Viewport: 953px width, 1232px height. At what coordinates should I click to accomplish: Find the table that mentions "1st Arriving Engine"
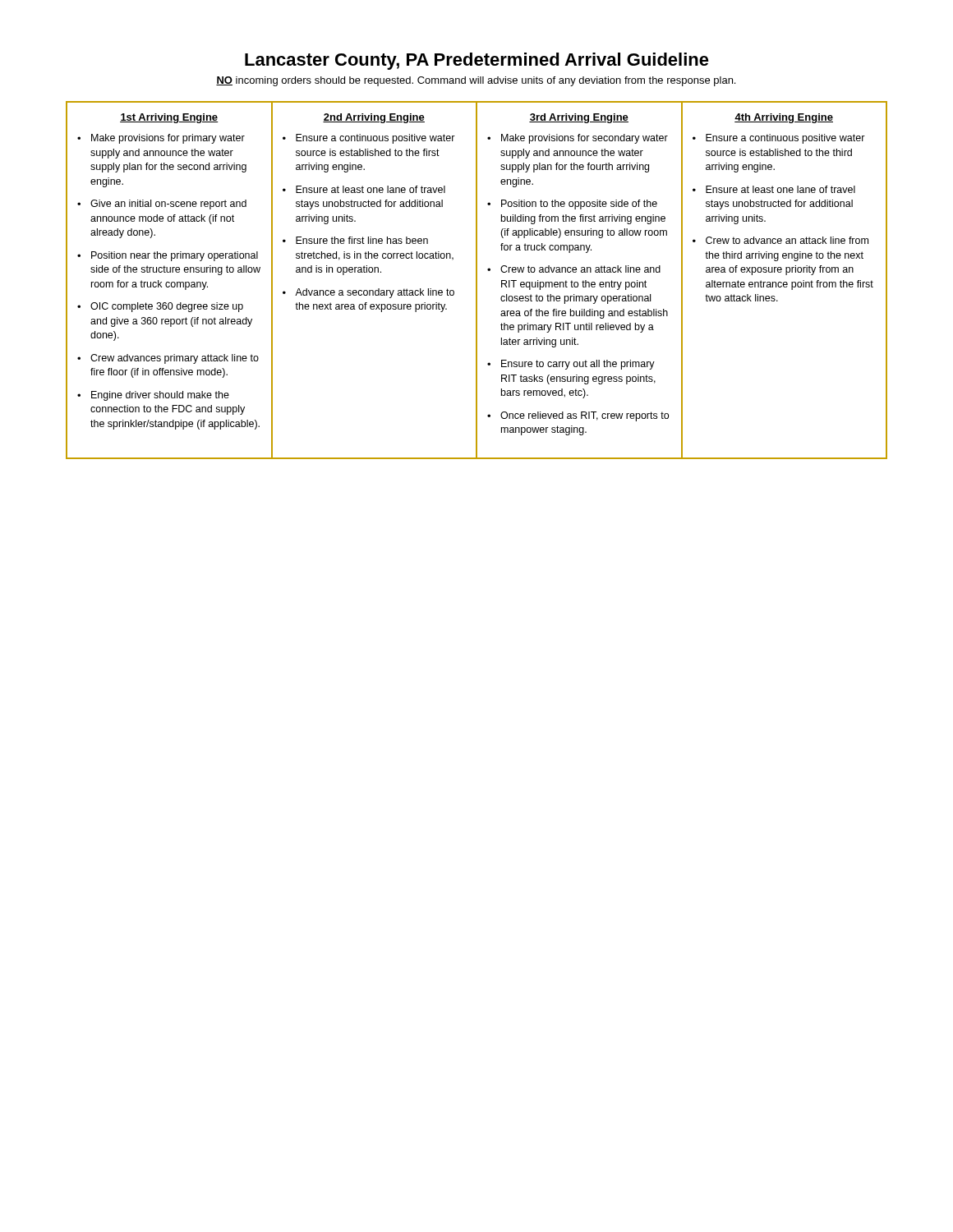pos(476,280)
